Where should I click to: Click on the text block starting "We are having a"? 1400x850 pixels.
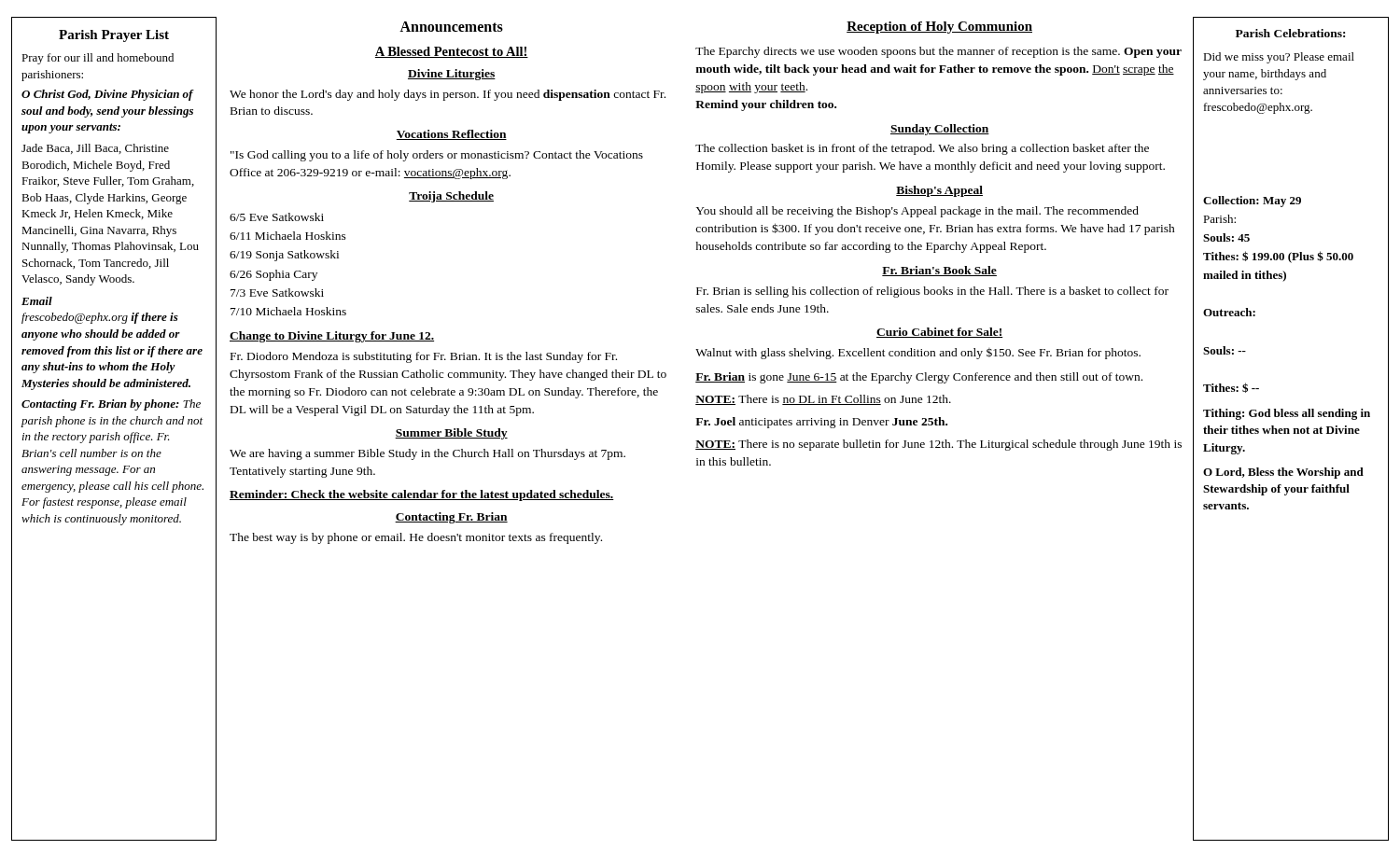tap(428, 462)
